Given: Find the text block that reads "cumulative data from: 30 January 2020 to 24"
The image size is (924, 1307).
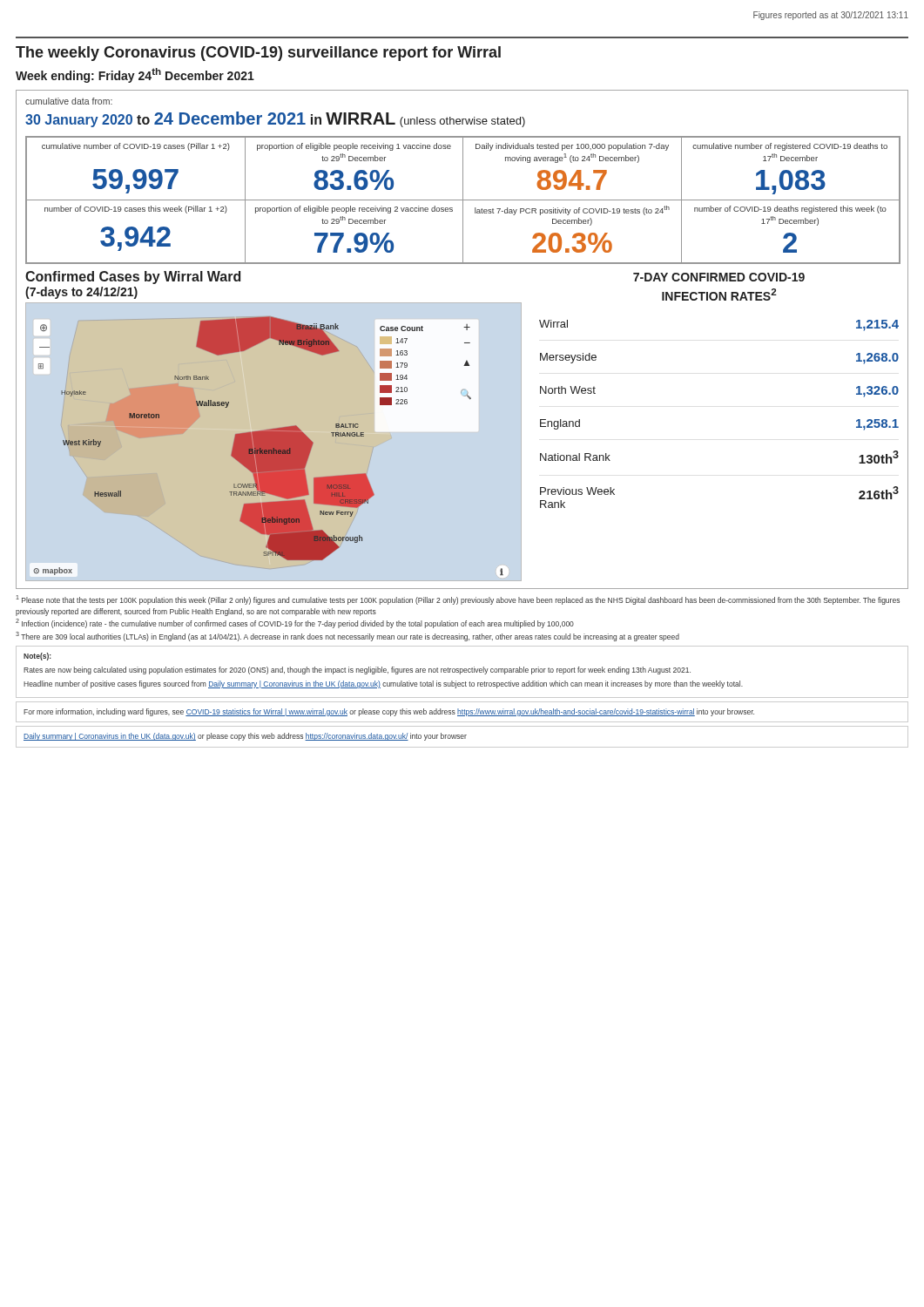Looking at the screenshot, I should (x=463, y=338).
